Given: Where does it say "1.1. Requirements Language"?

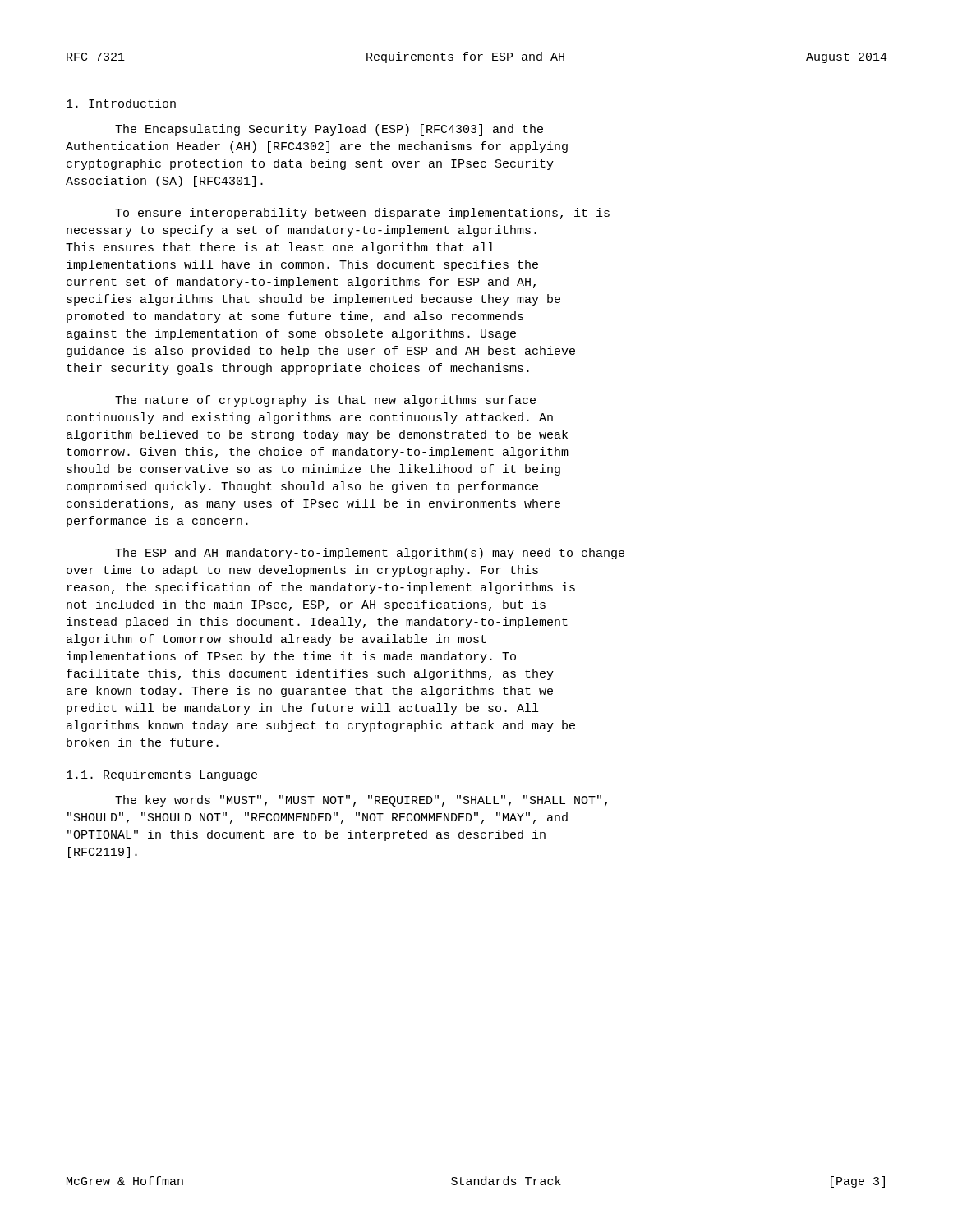Looking at the screenshot, I should pos(162,776).
